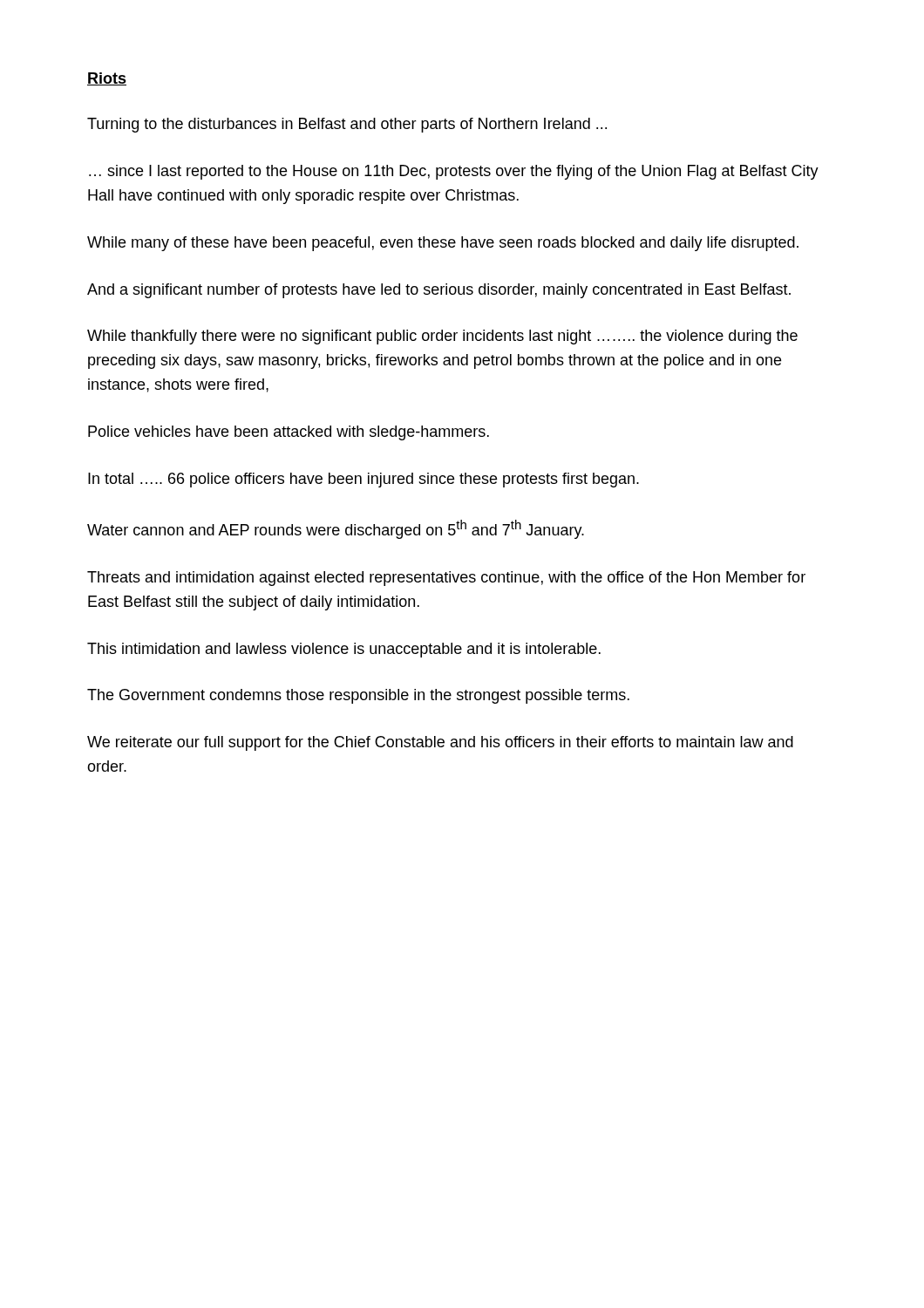Image resolution: width=924 pixels, height=1308 pixels.
Task: Navigate to the text block starting "Turning to the disturbances in Belfast"
Action: click(348, 124)
